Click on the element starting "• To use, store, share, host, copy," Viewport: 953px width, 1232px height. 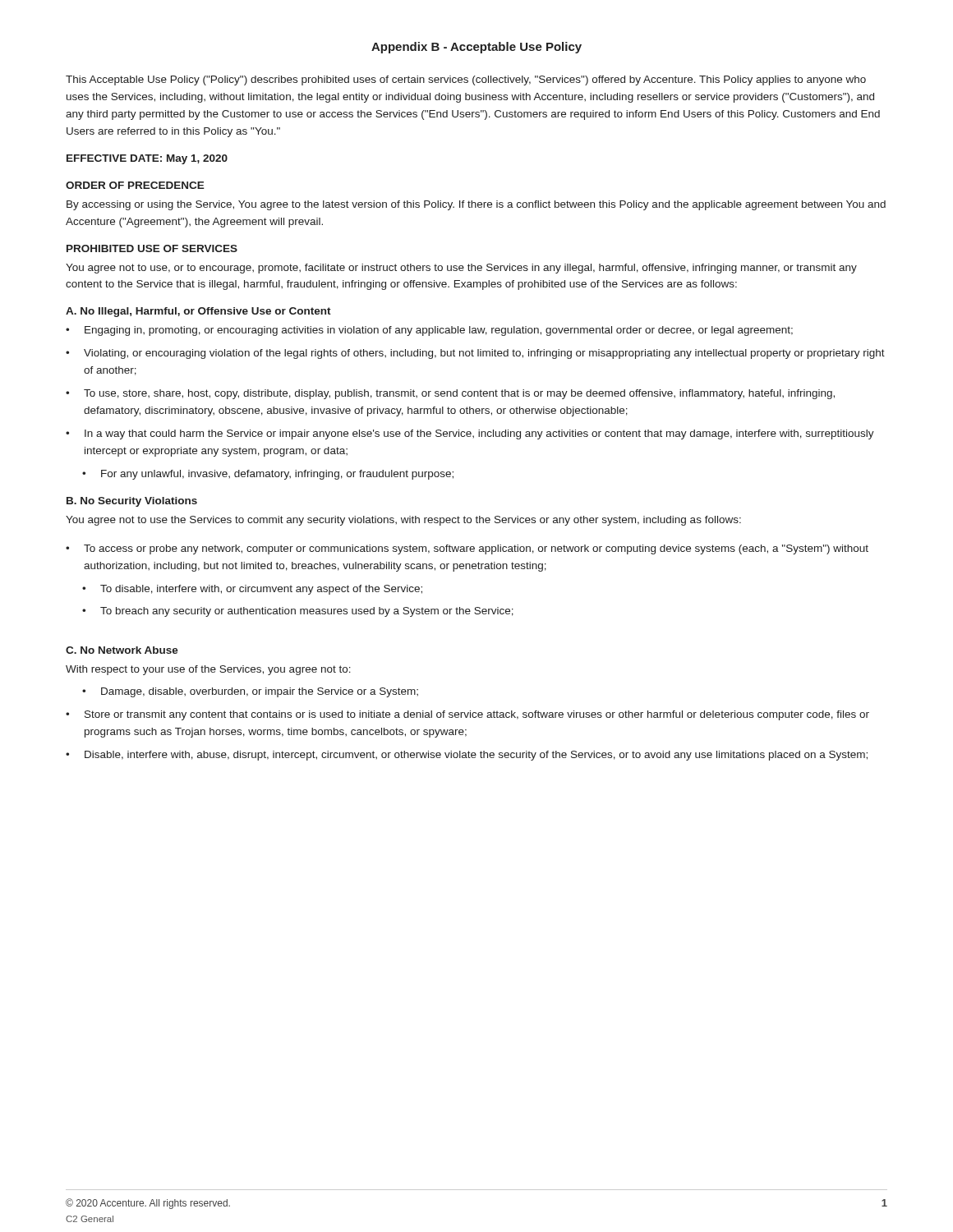(x=476, y=403)
